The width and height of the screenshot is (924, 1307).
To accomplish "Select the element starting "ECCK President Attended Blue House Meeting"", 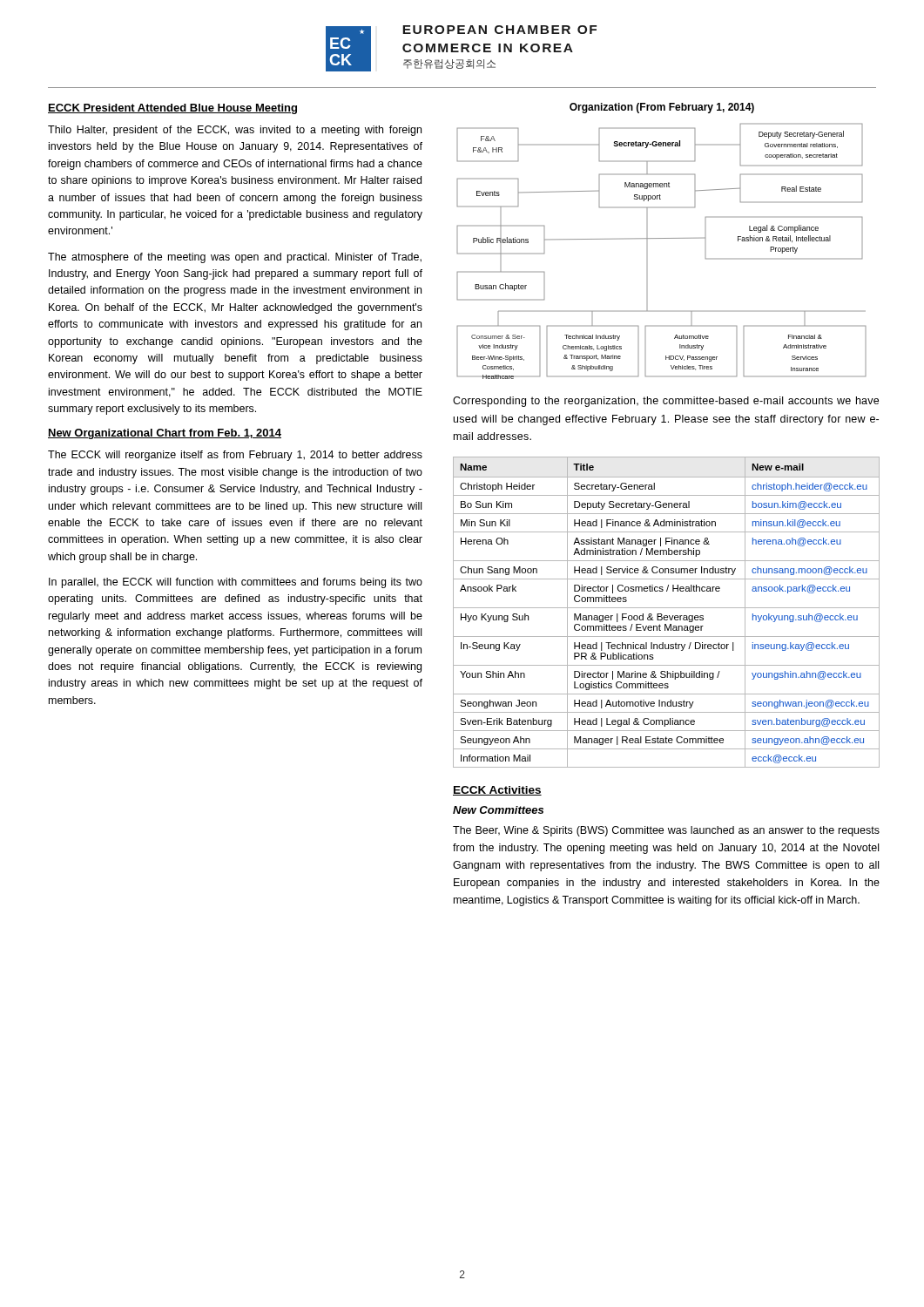I will pyautogui.click(x=173, y=108).
